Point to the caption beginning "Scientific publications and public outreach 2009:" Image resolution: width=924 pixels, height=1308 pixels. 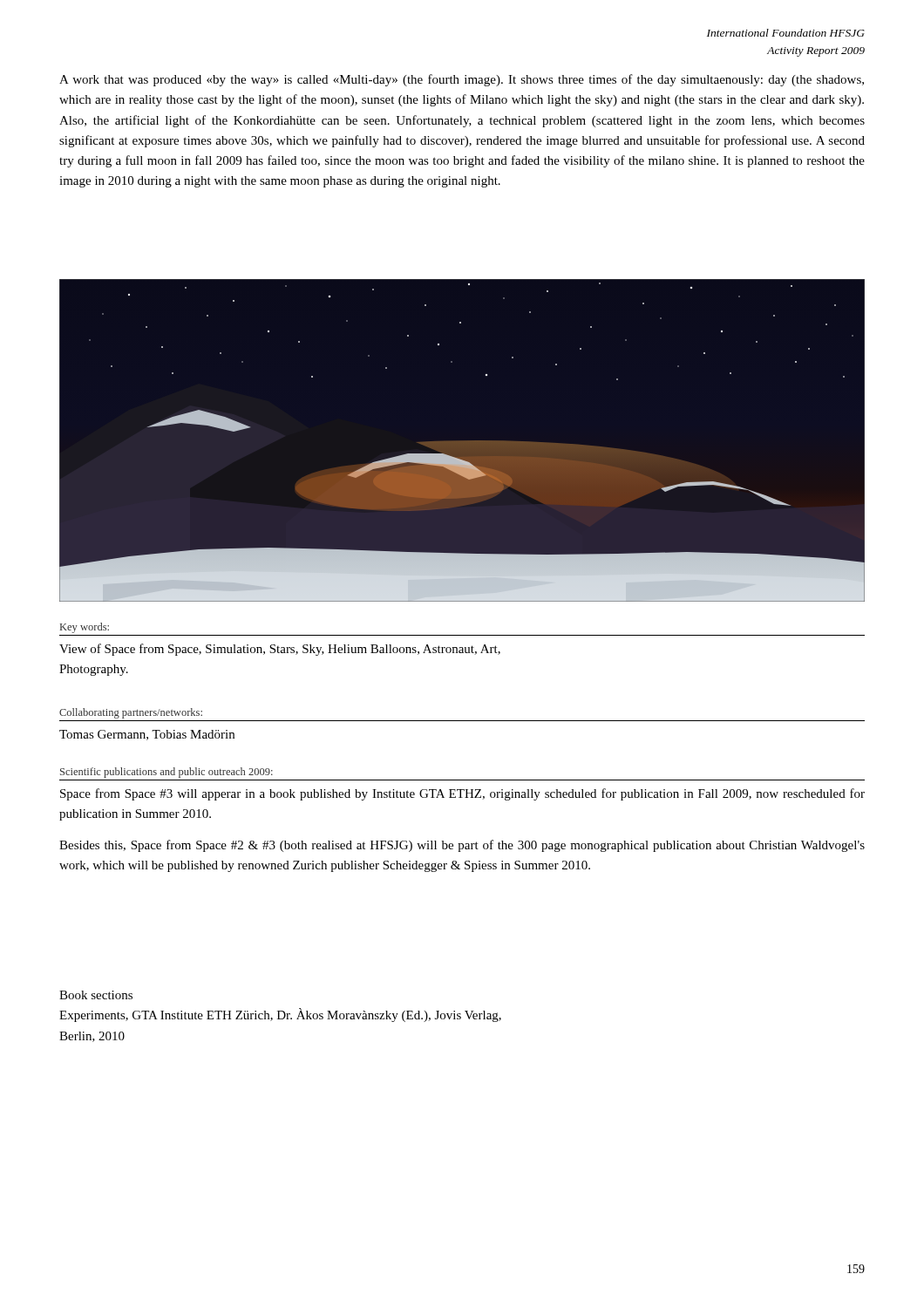[166, 773]
